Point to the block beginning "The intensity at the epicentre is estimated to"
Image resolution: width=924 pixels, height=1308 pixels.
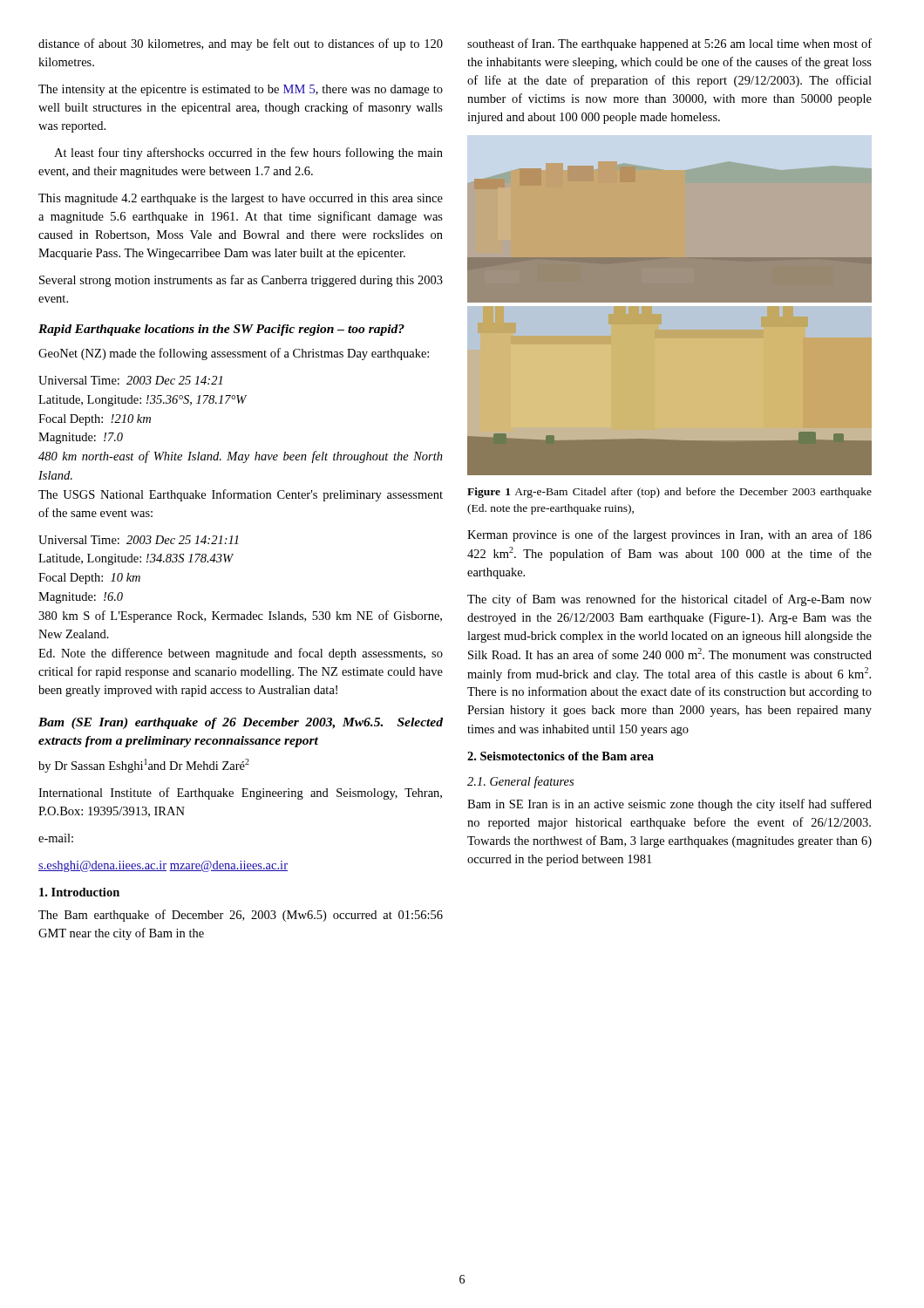pyautogui.click(x=241, y=108)
